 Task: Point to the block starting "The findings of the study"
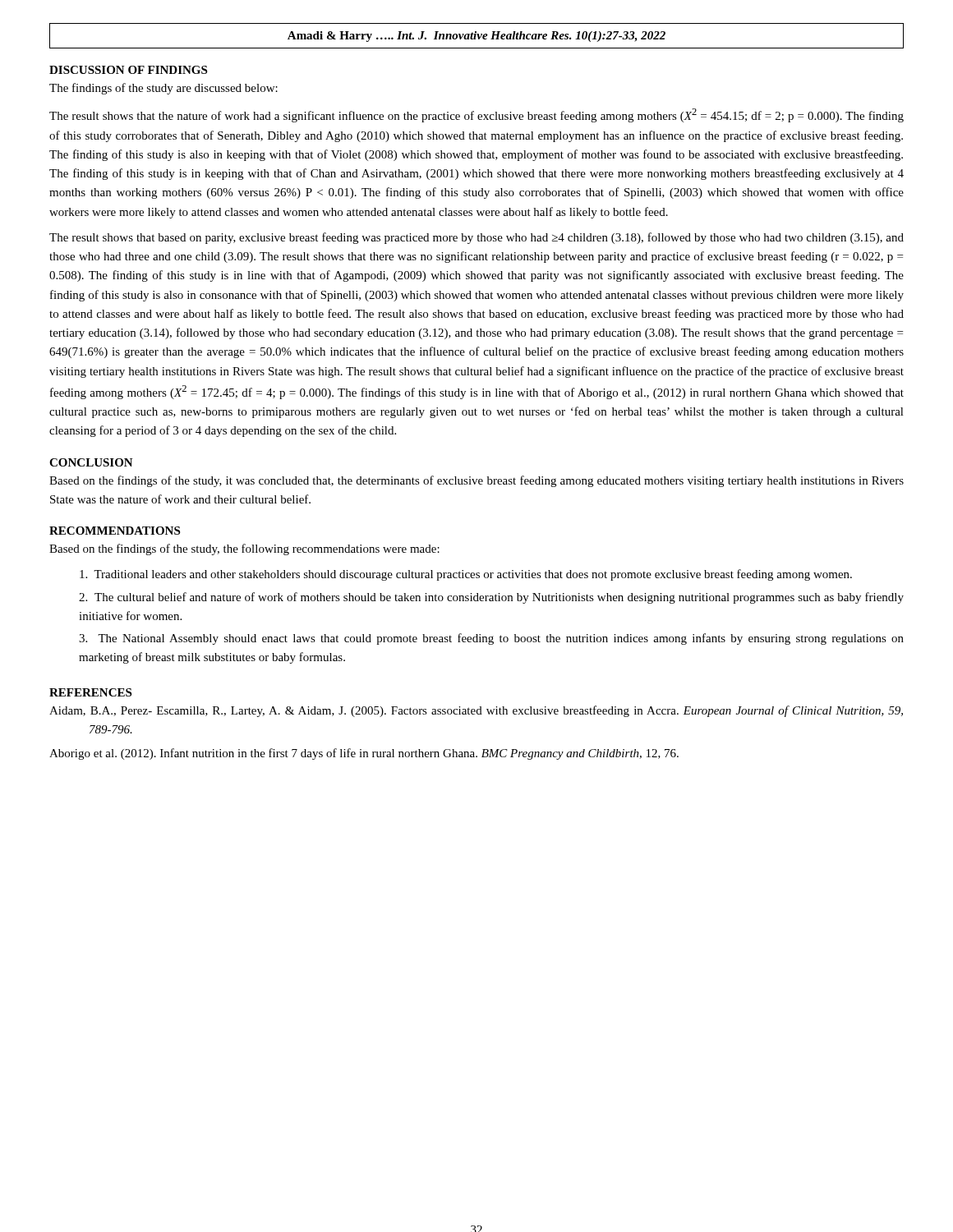pyautogui.click(x=164, y=88)
